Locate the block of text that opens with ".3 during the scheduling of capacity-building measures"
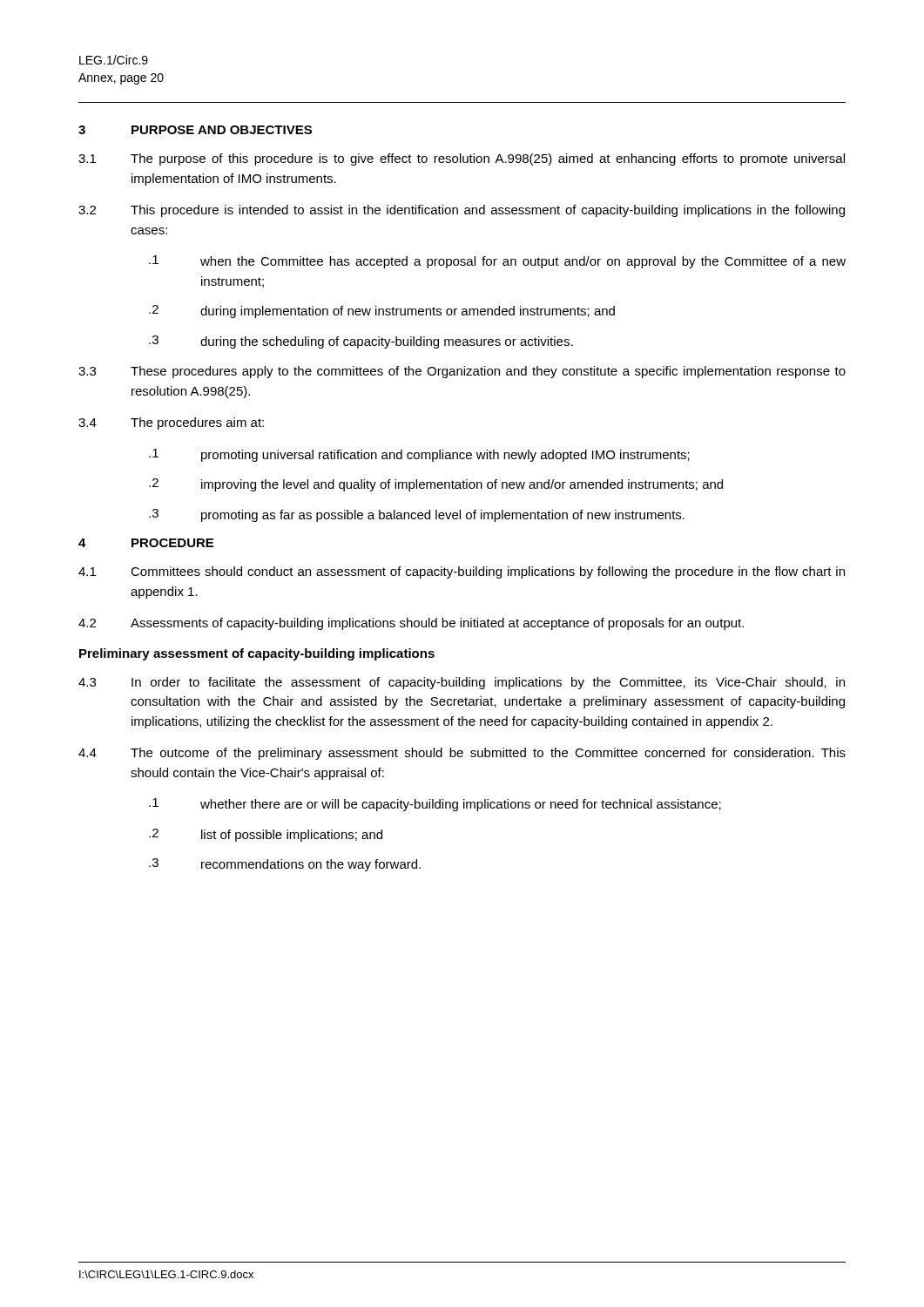This screenshot has width=924, height=1307. click(497, 342)
